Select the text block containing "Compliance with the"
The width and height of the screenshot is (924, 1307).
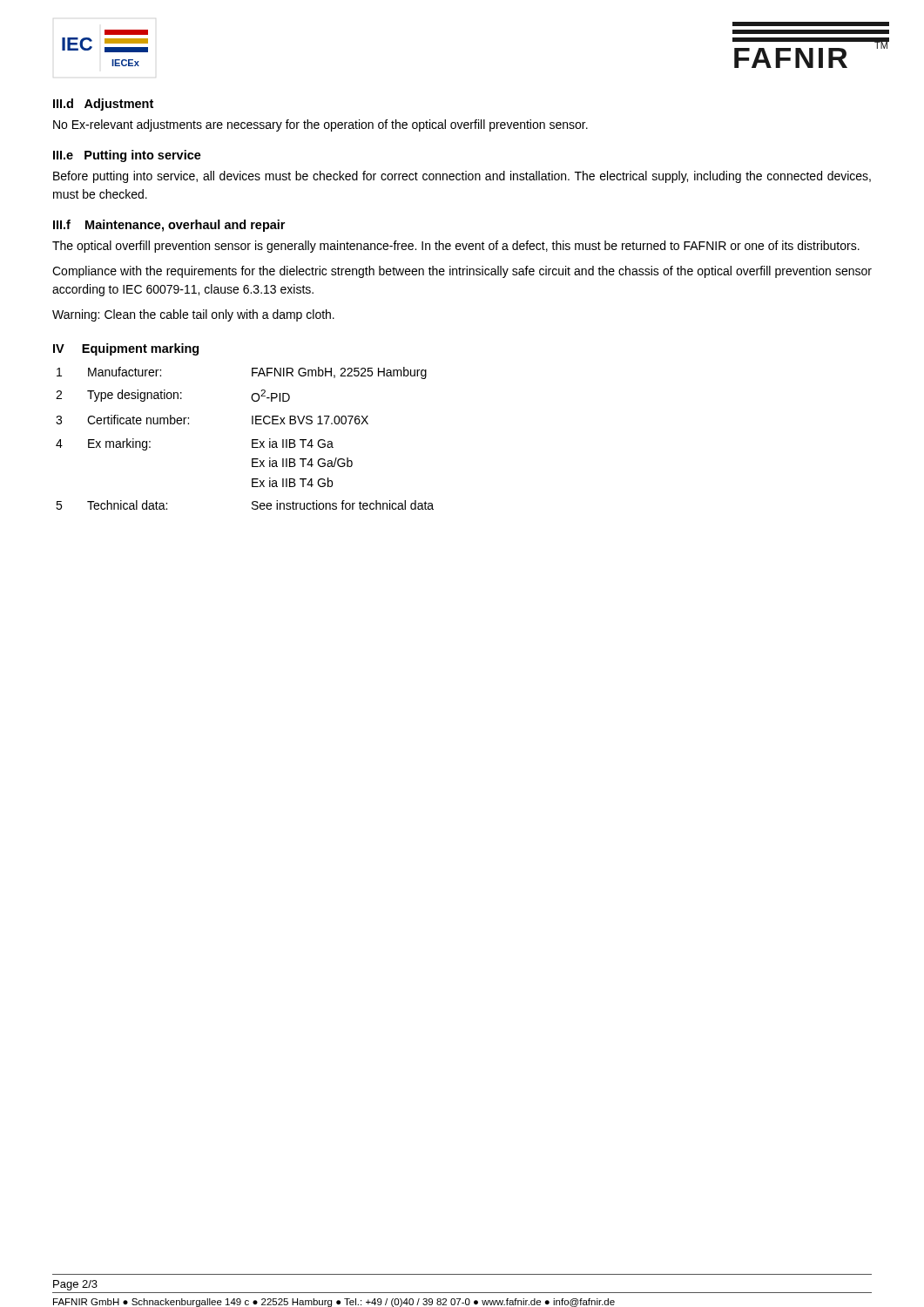tap(462, 281)
